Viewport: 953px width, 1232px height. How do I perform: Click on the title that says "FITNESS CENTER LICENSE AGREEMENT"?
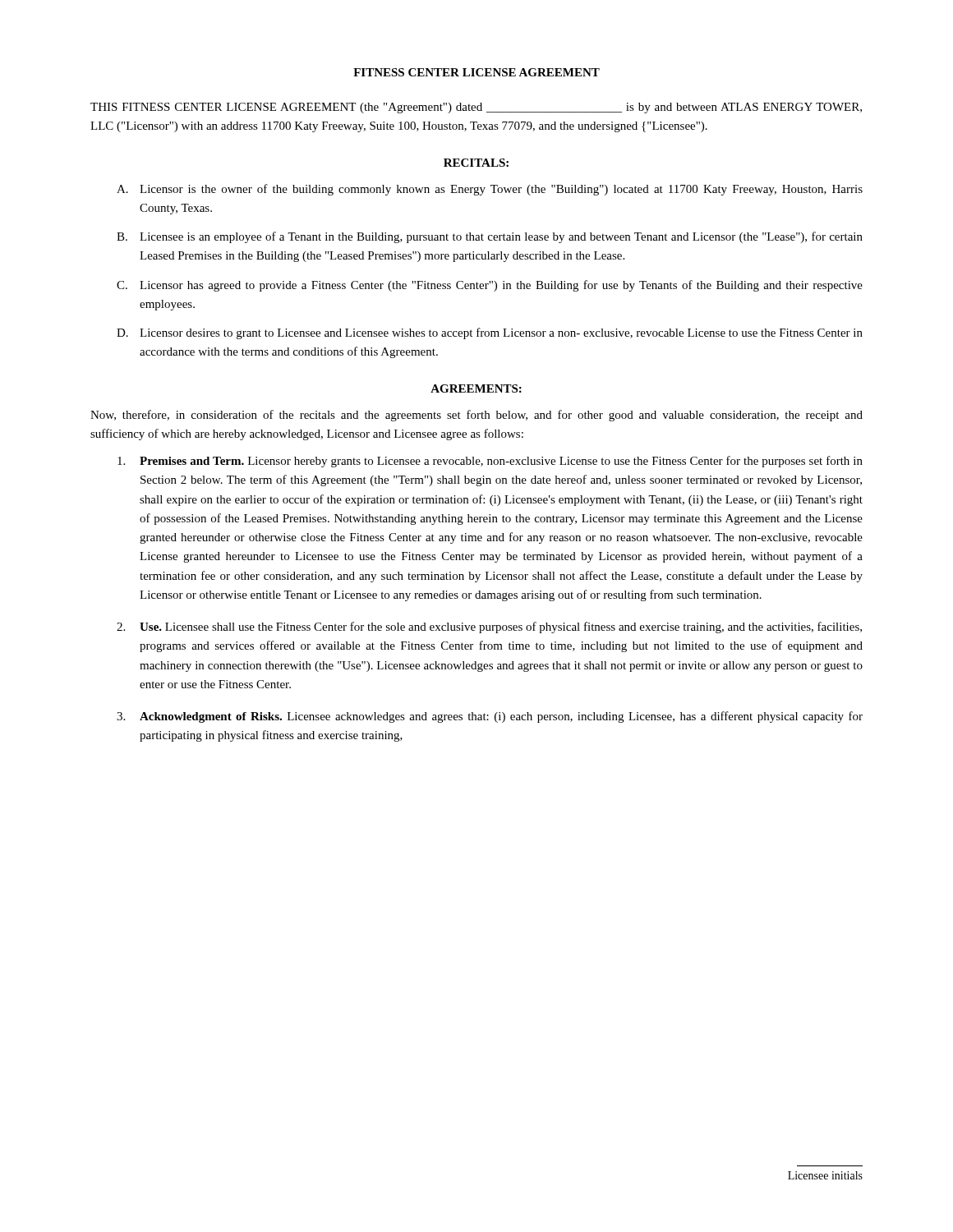476,72
